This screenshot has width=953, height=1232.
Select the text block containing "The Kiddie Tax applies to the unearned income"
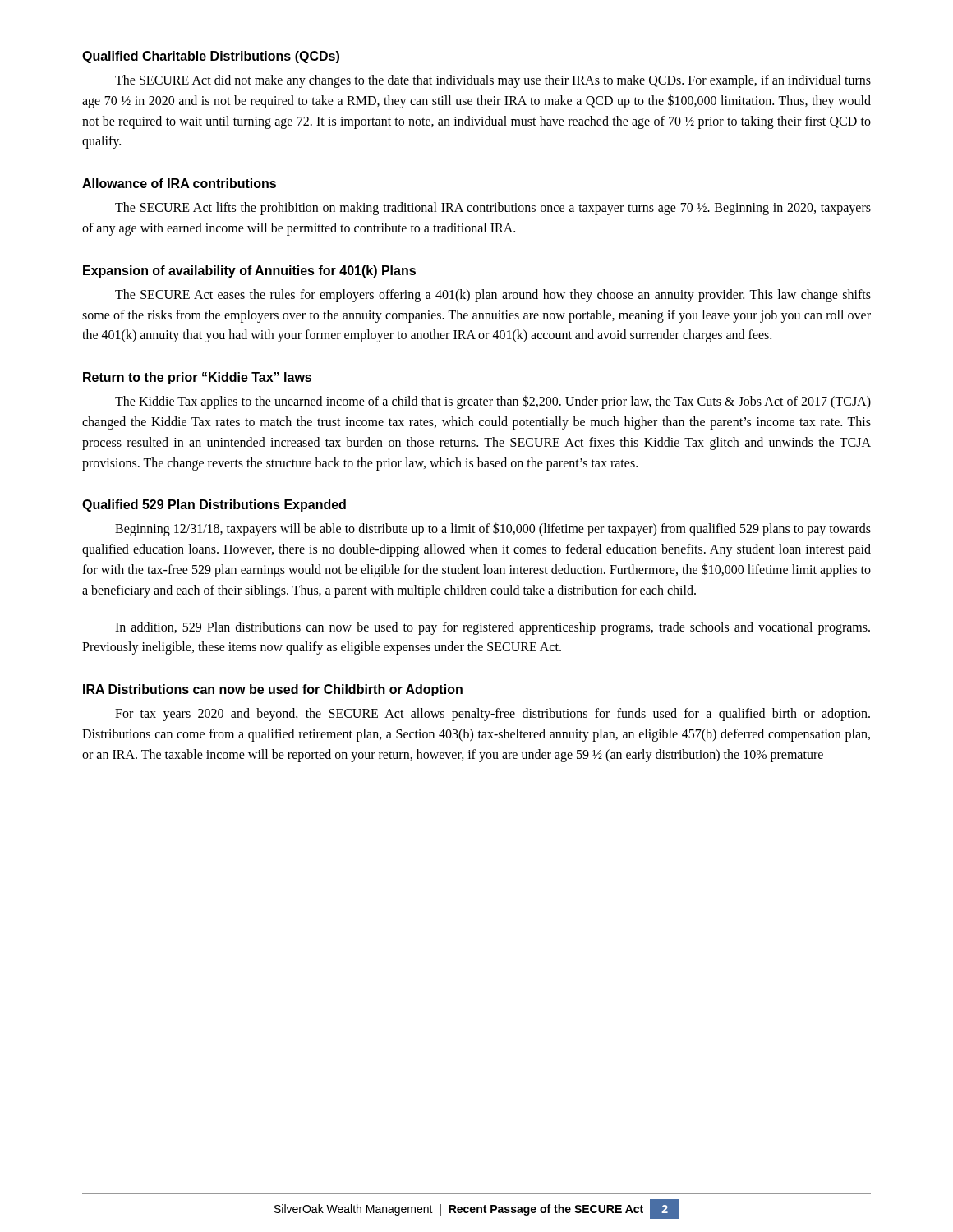(476, 433)
